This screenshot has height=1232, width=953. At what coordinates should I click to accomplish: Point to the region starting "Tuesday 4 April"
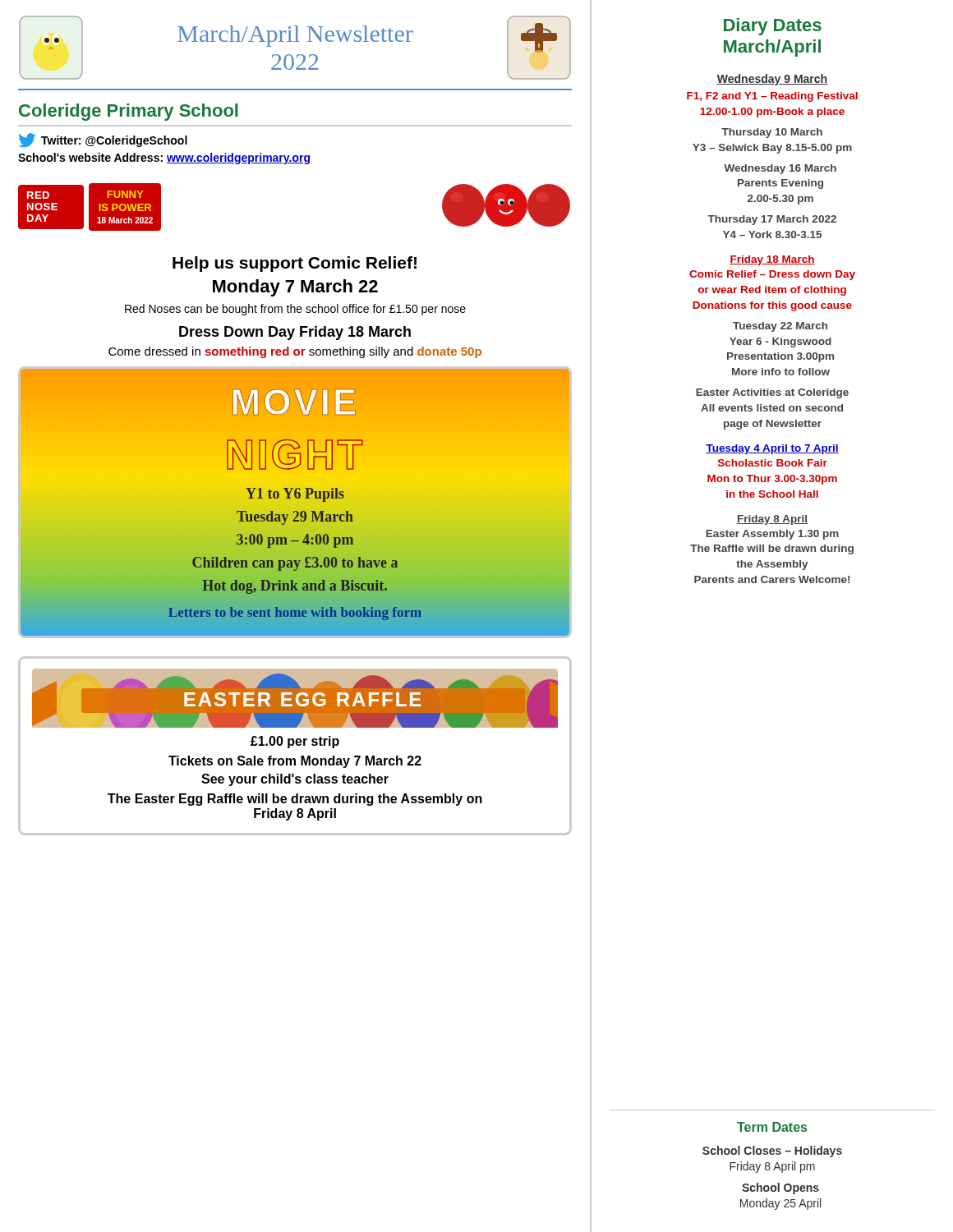(772, 448)
